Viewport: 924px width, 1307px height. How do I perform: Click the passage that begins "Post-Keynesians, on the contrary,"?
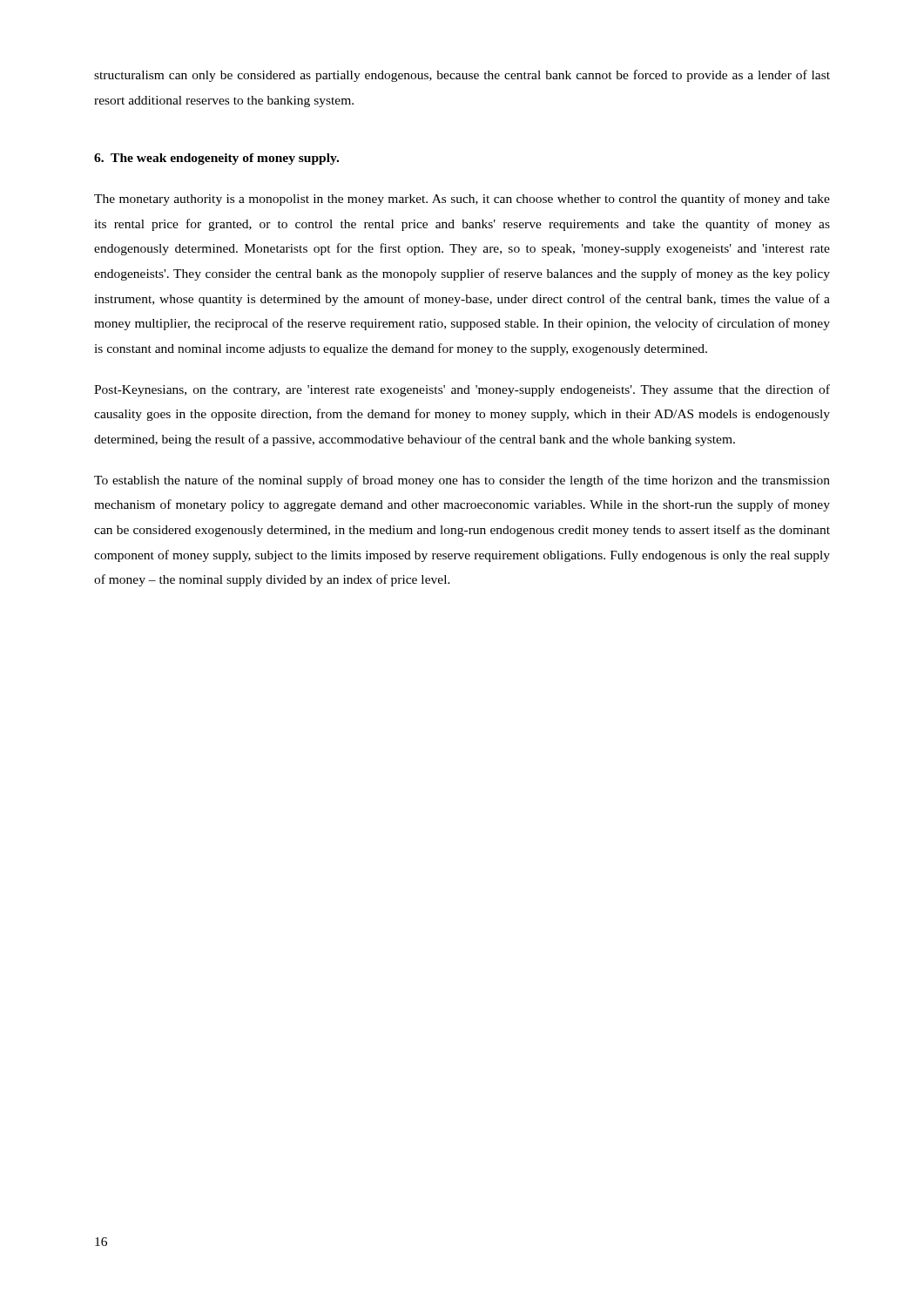(x=462, y=415)
